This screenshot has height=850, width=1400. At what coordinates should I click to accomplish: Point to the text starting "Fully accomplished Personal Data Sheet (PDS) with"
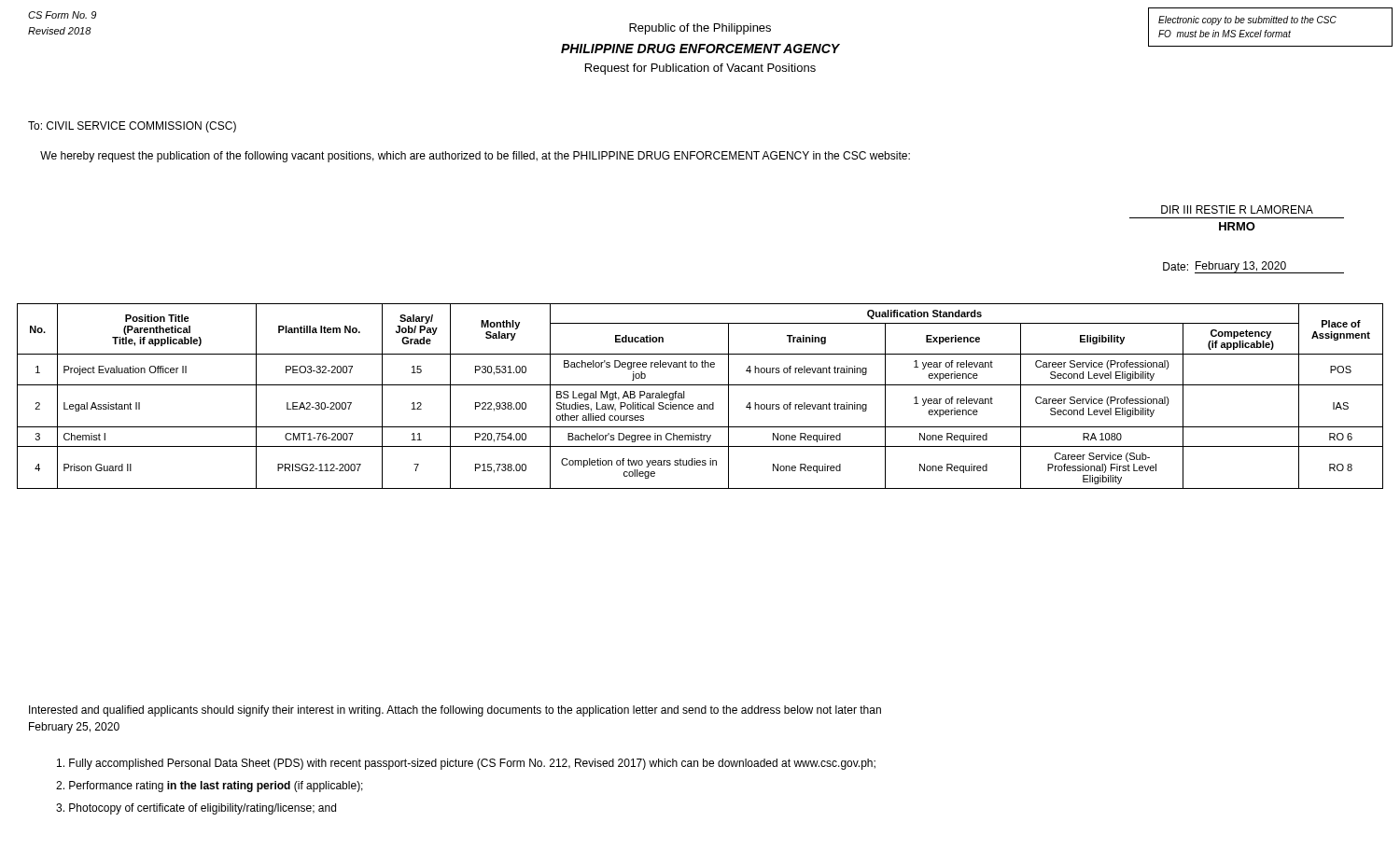(466, 763)
